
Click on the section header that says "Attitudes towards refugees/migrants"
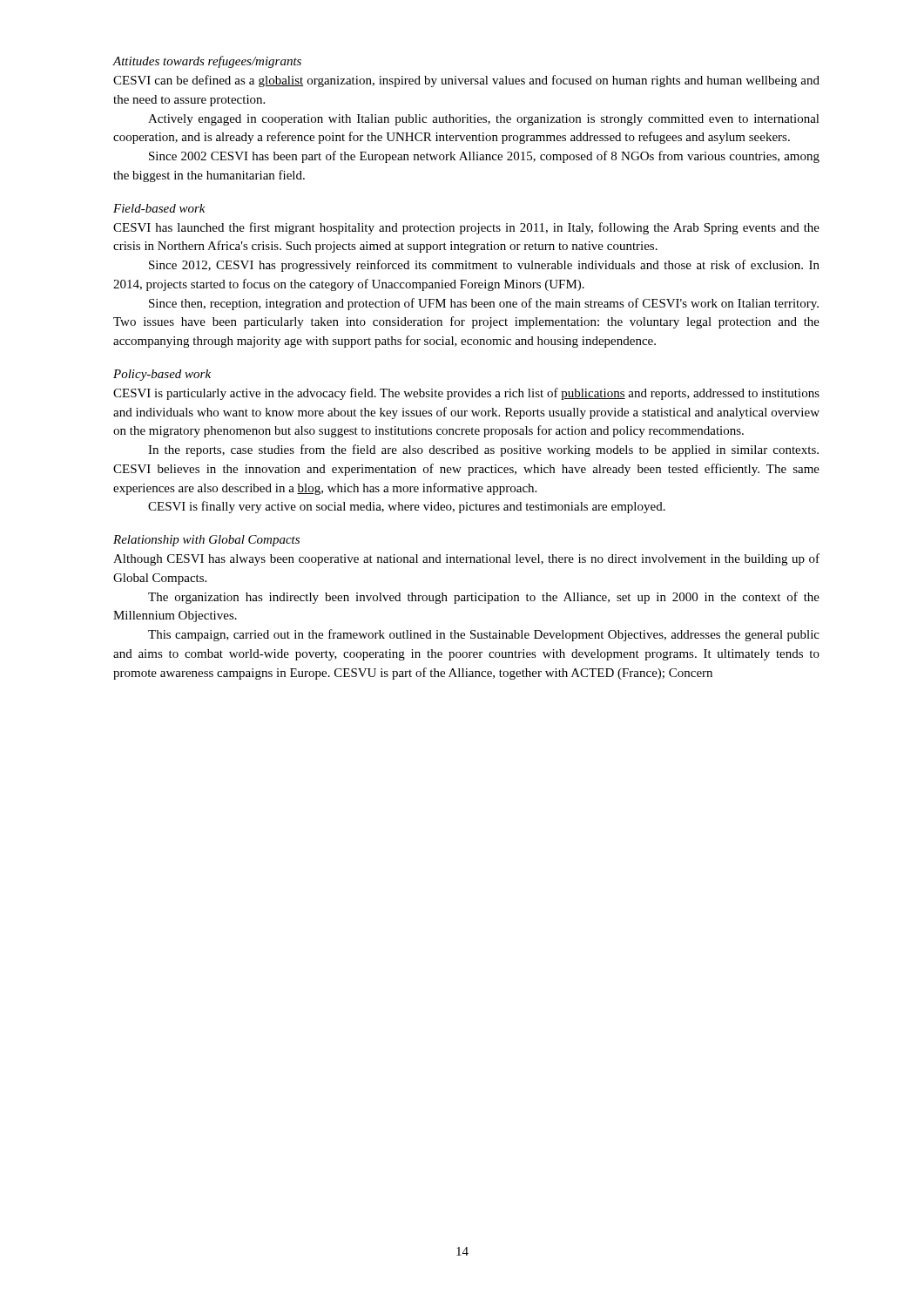(x=207, y=61)
